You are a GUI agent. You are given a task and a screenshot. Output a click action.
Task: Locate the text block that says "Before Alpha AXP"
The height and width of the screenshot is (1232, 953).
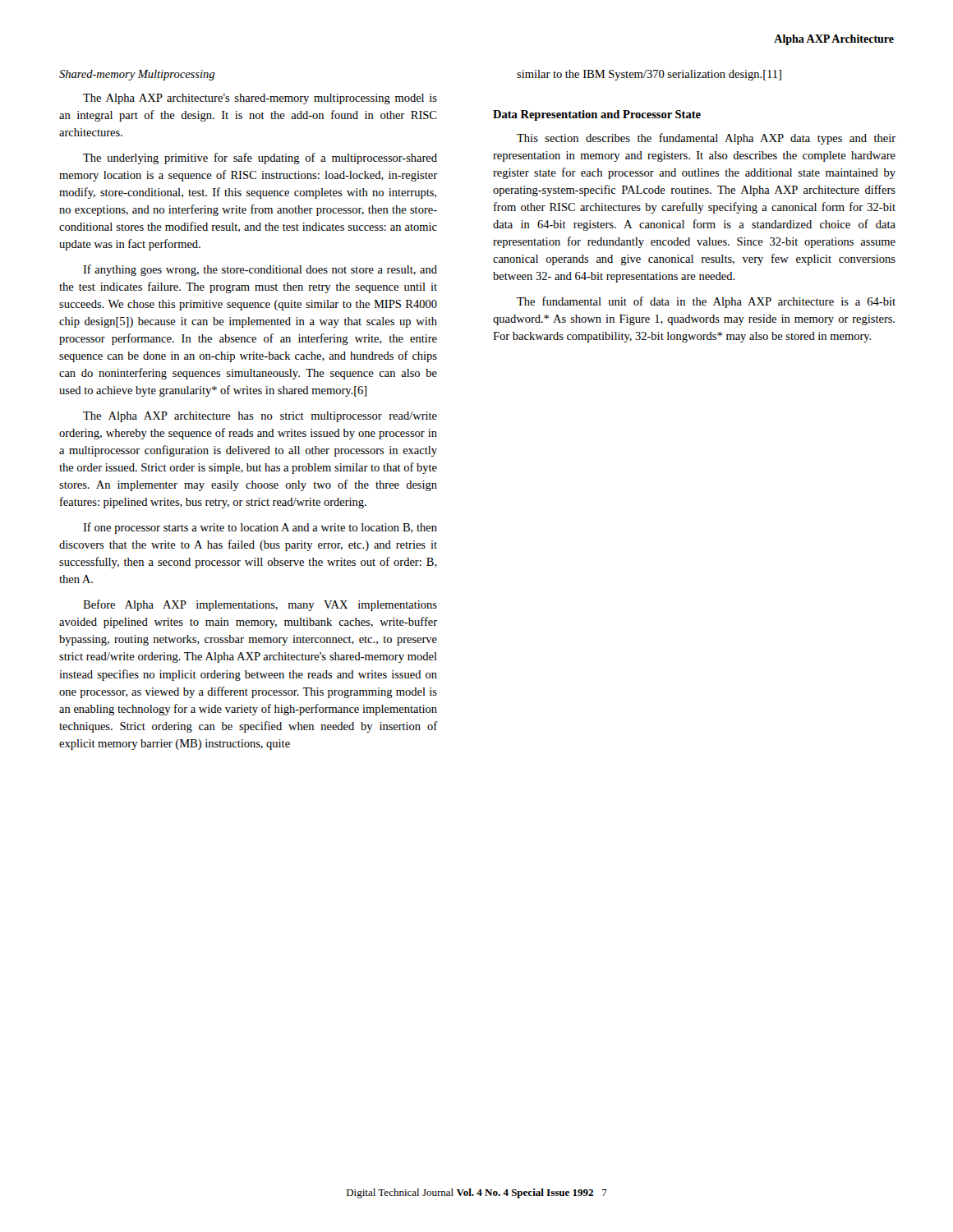[x=248, y=674]
